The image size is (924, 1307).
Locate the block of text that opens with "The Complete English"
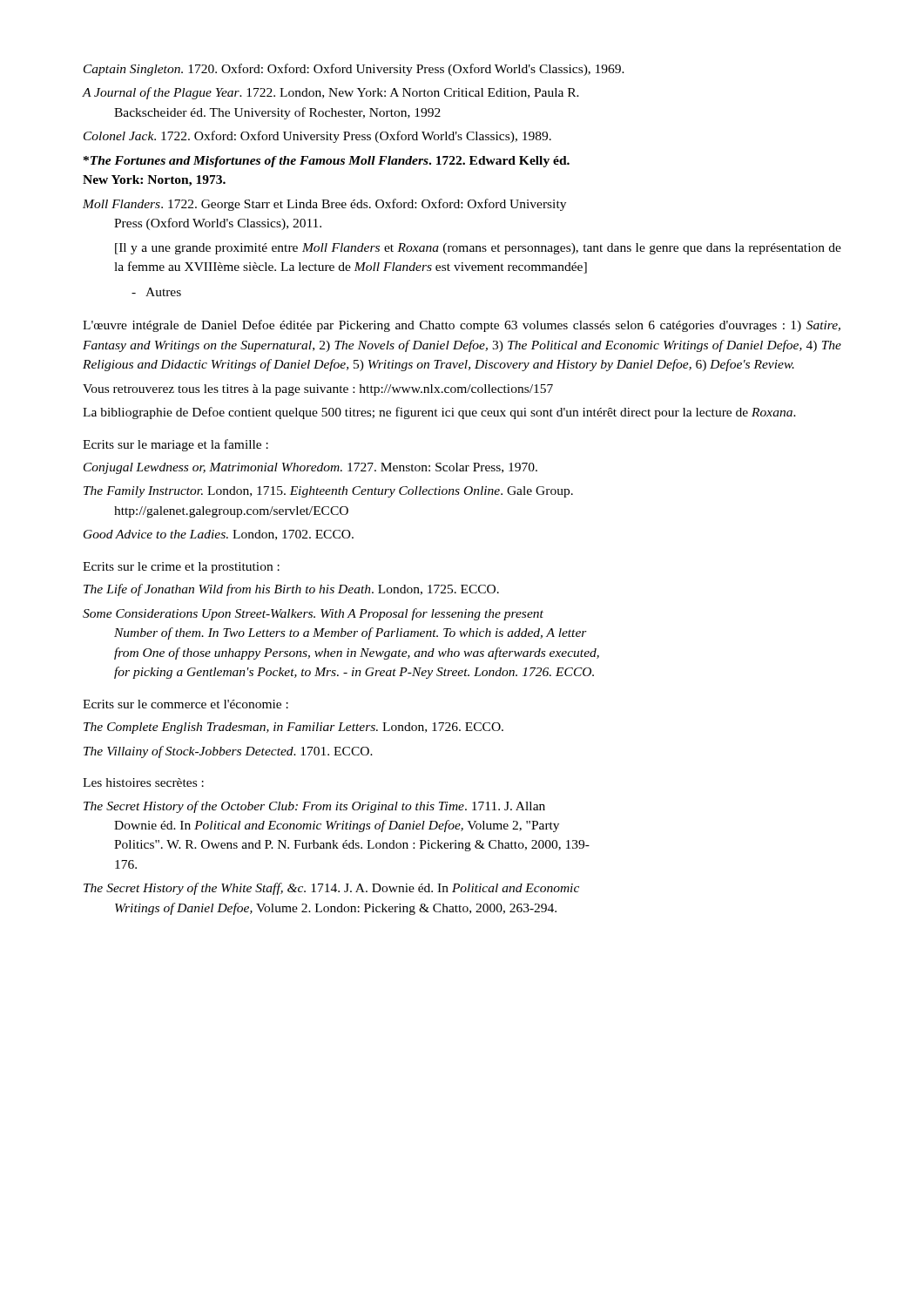coord(293,726)
